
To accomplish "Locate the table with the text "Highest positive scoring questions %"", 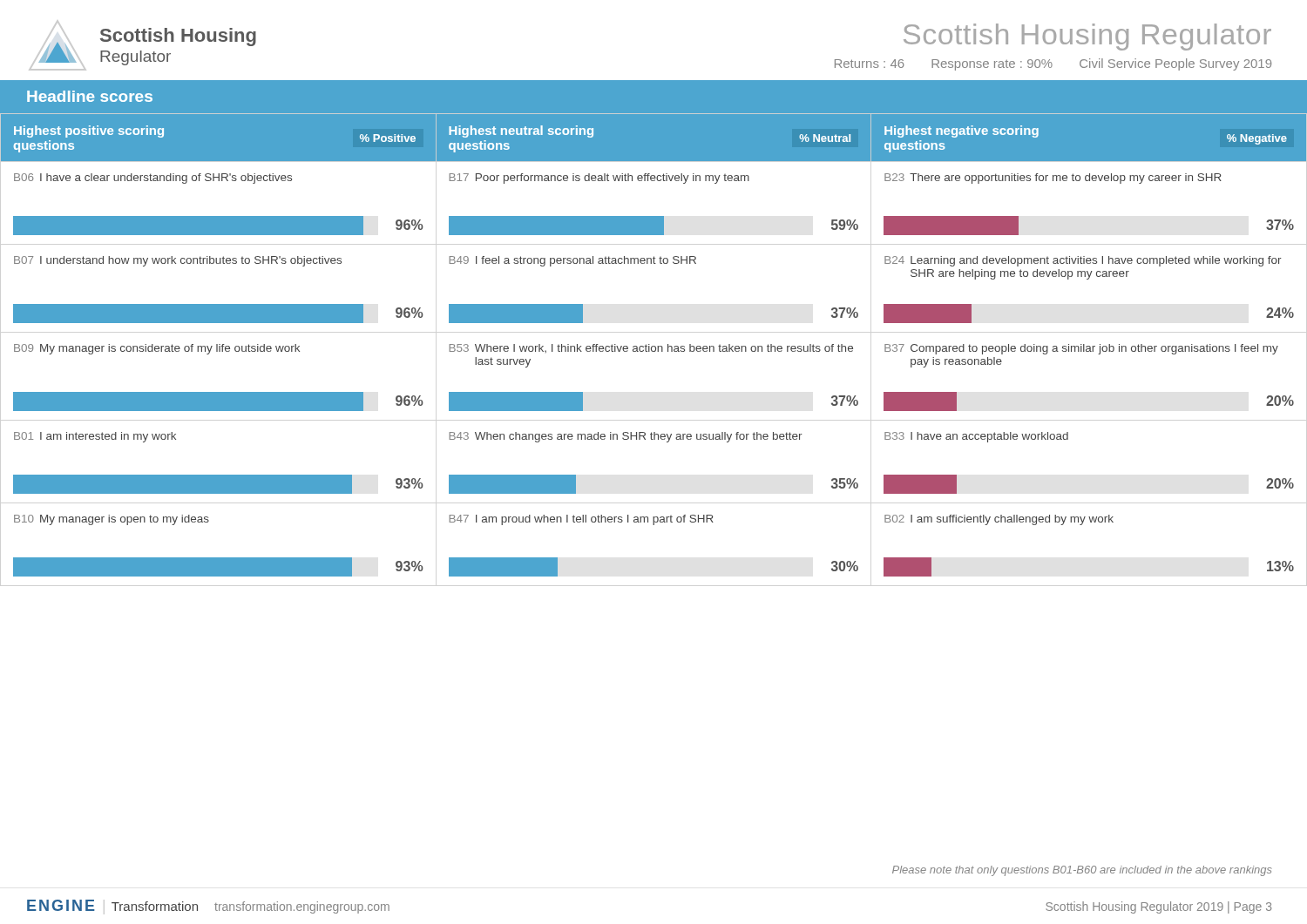I will (654, 350).
